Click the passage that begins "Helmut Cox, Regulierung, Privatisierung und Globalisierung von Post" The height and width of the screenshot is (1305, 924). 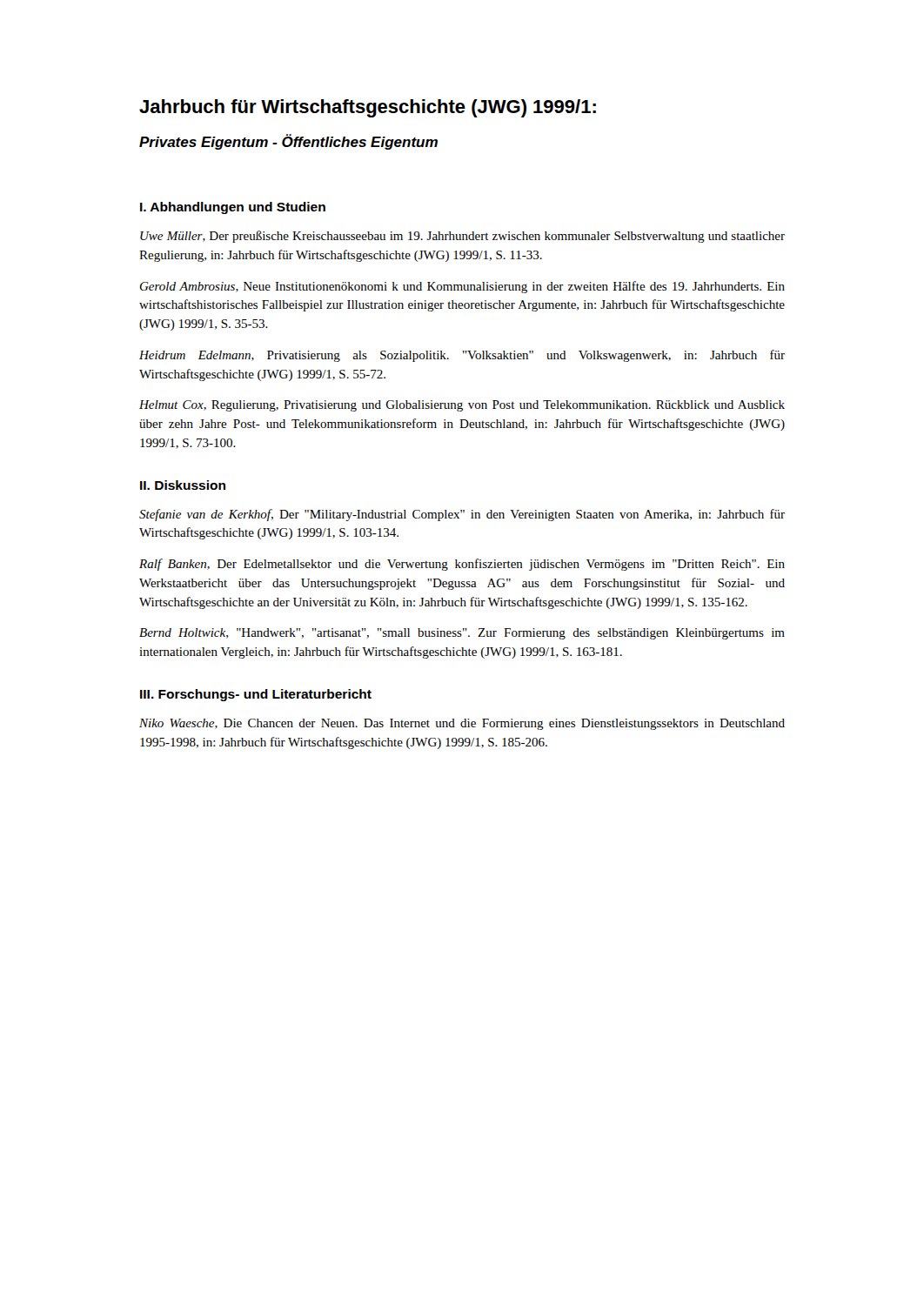(462, 424)
